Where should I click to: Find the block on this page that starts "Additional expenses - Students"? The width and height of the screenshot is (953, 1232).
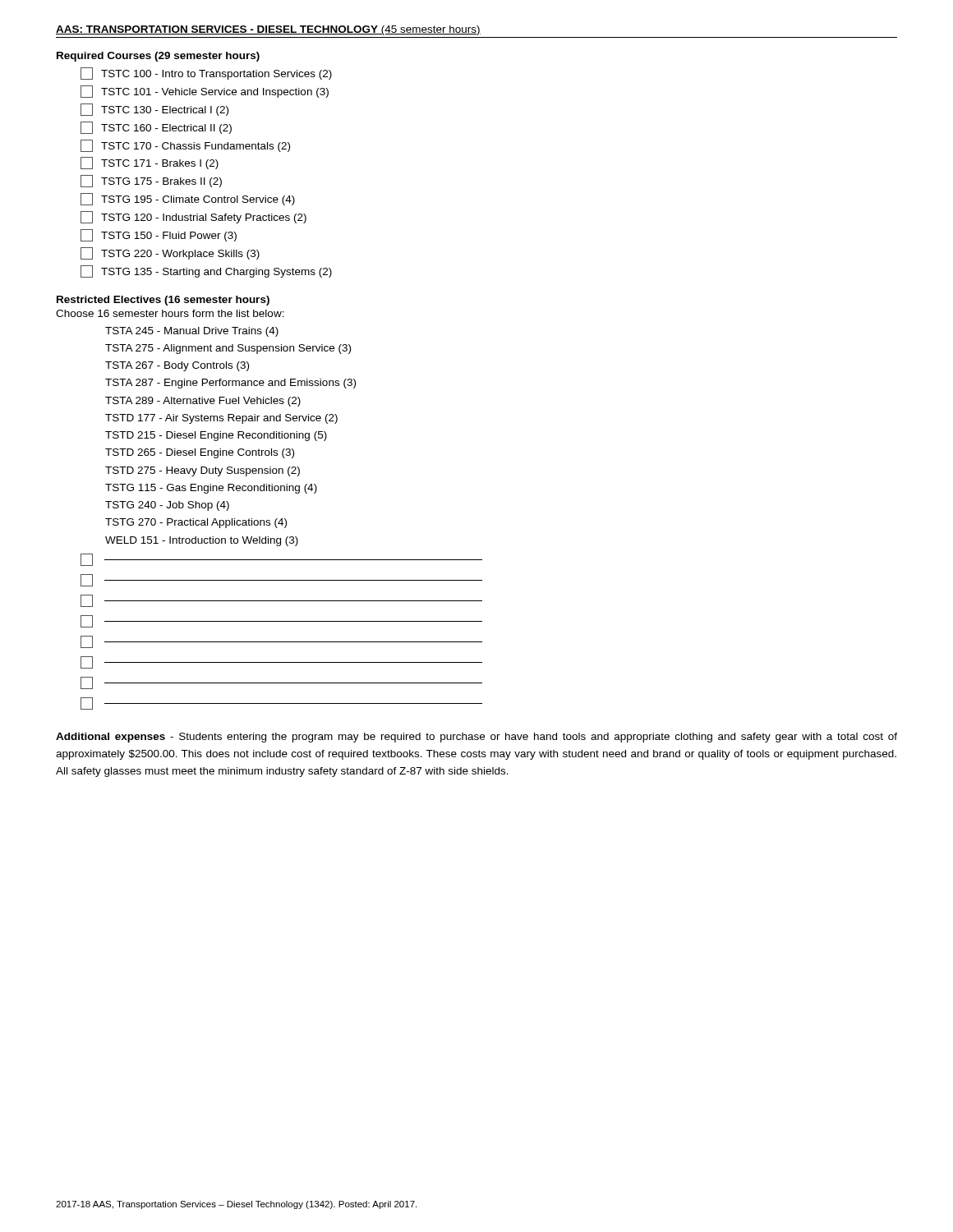(476, 753)
